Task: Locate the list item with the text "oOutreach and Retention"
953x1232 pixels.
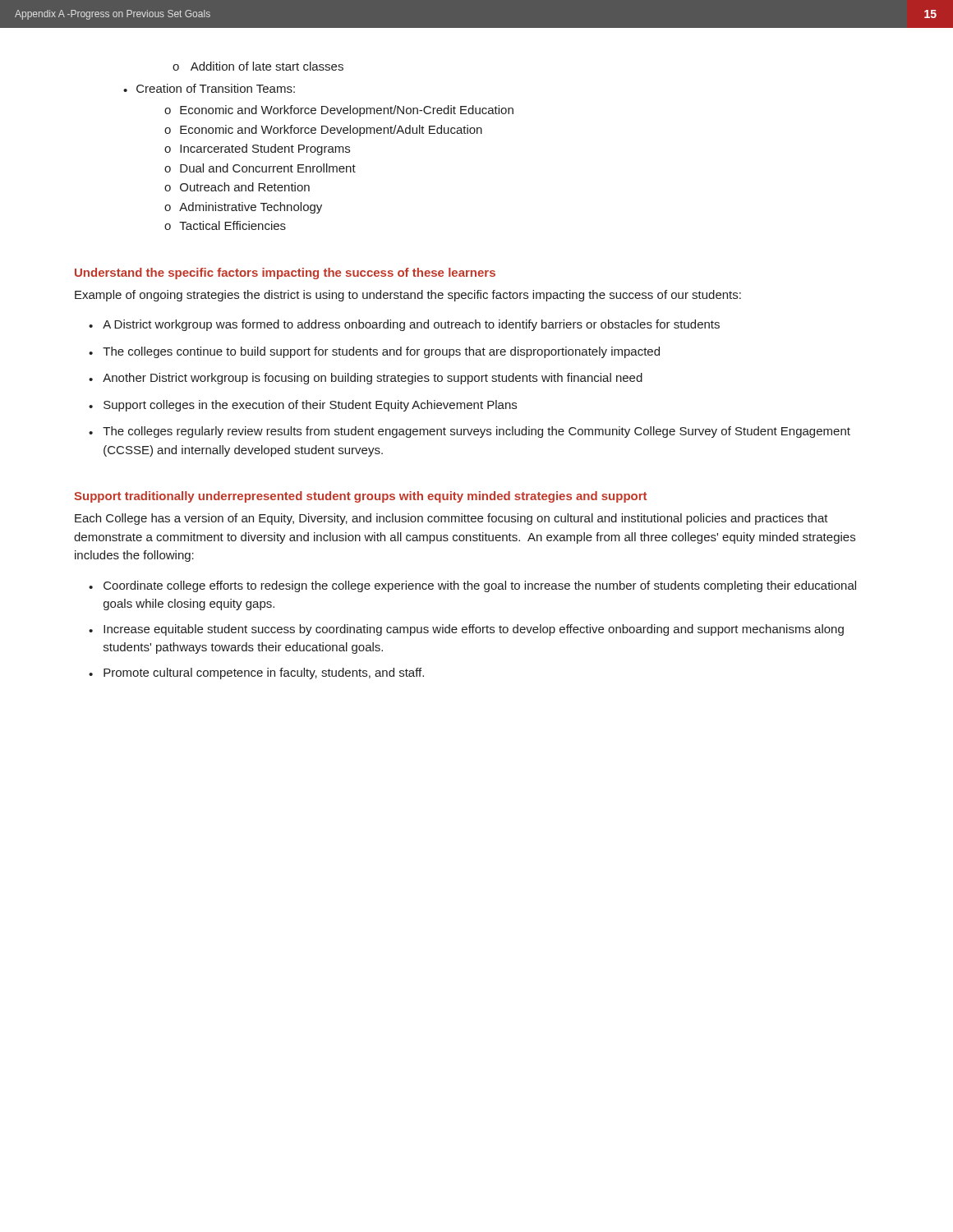Action: click(x=237, y=187)
